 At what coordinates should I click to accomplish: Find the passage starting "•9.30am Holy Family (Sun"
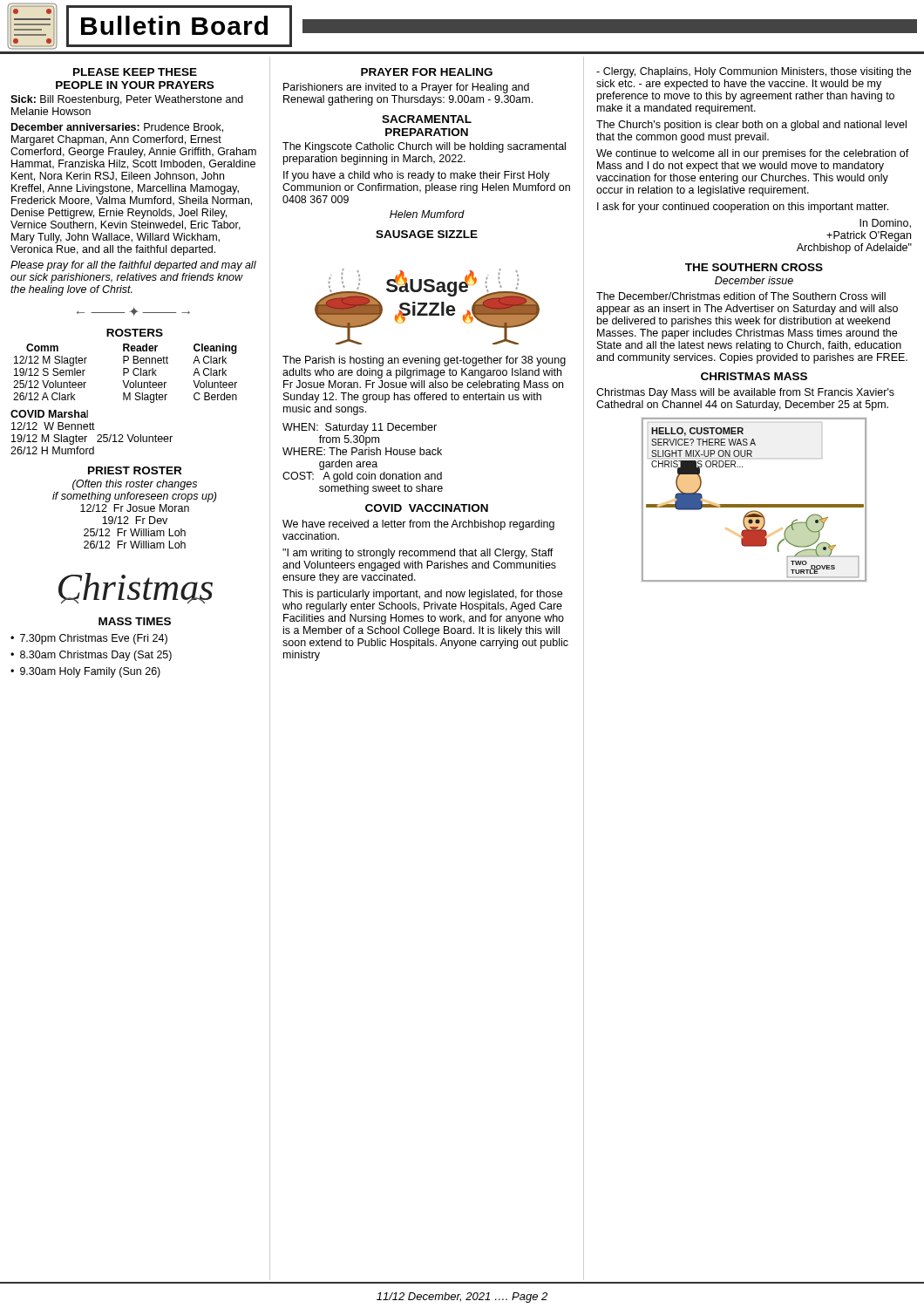(86, 671)
